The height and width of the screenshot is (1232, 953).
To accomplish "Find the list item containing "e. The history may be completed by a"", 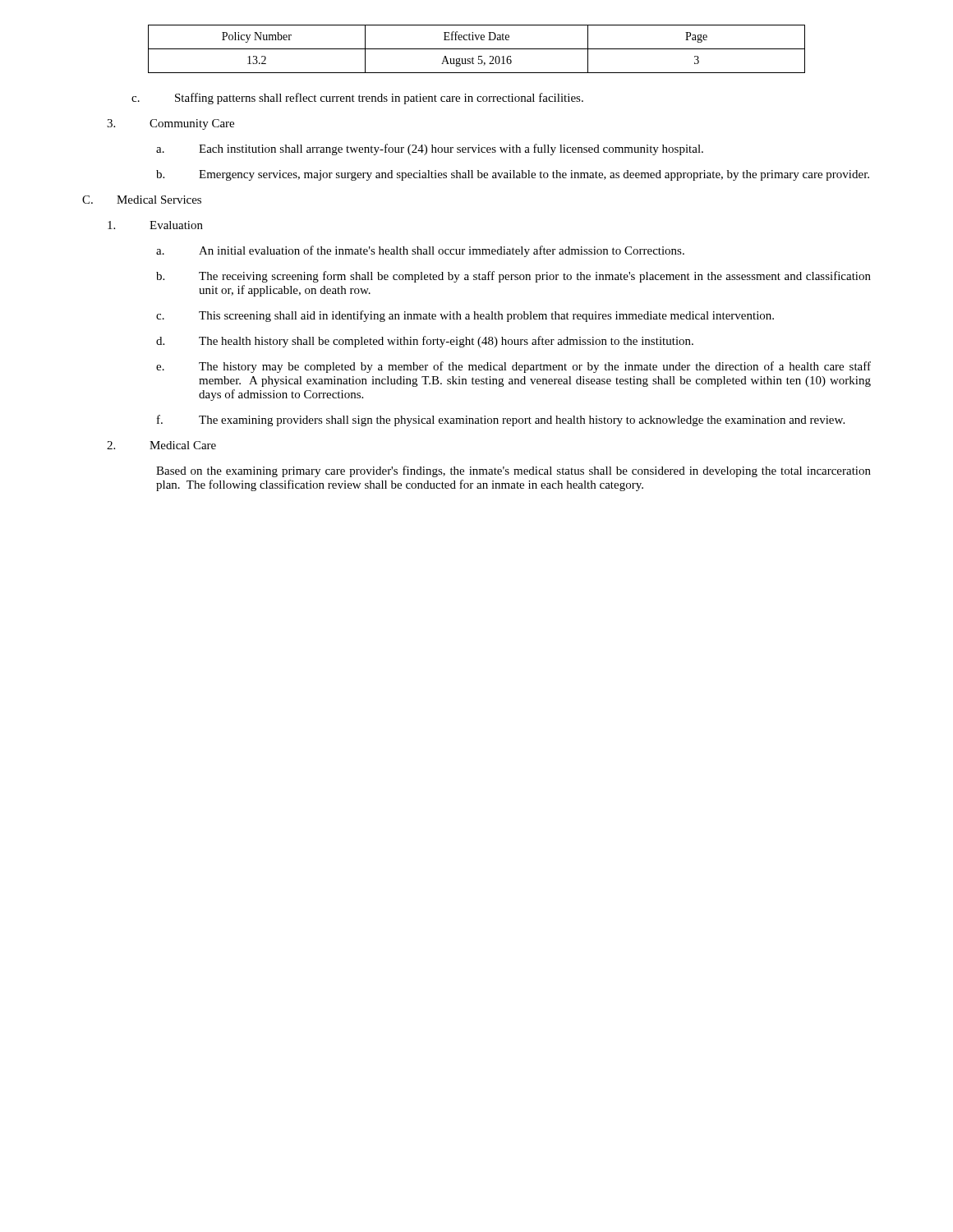I will 513,381.
